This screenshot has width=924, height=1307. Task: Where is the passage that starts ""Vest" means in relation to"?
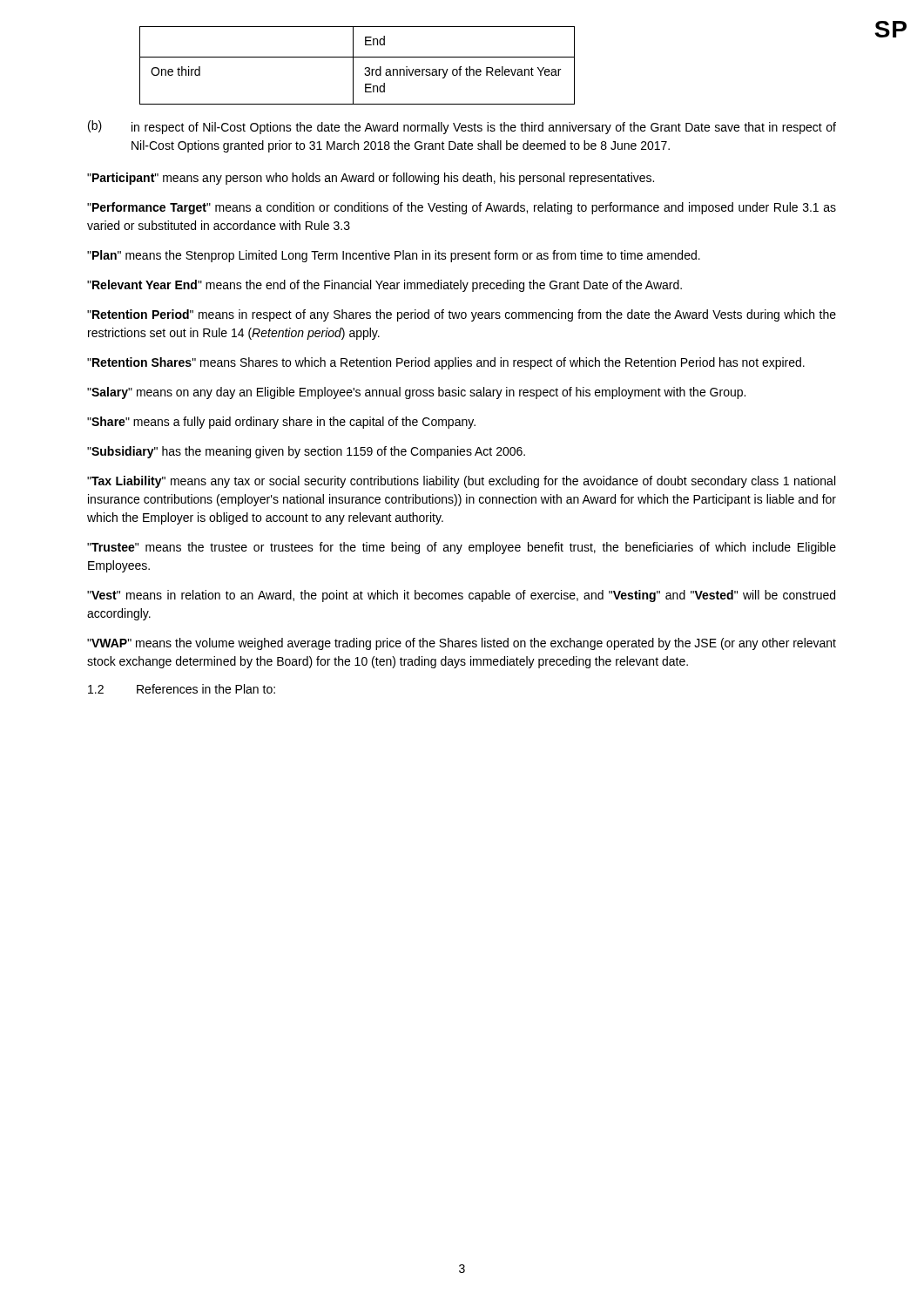(462, 604)
